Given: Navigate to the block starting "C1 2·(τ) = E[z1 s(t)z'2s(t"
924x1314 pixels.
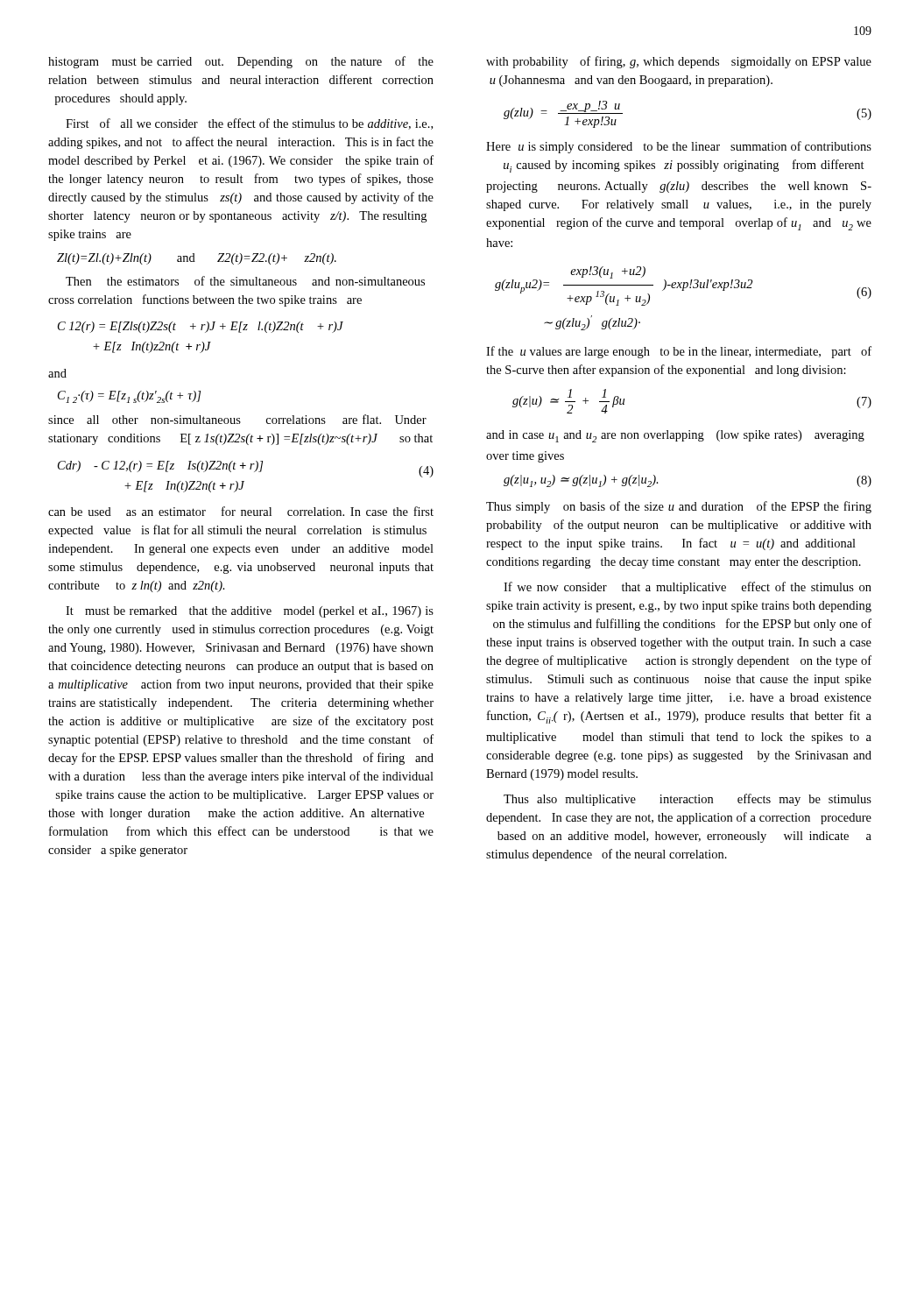Looking at the screenshot, I should pyautogui.click(x=129, y=396).
